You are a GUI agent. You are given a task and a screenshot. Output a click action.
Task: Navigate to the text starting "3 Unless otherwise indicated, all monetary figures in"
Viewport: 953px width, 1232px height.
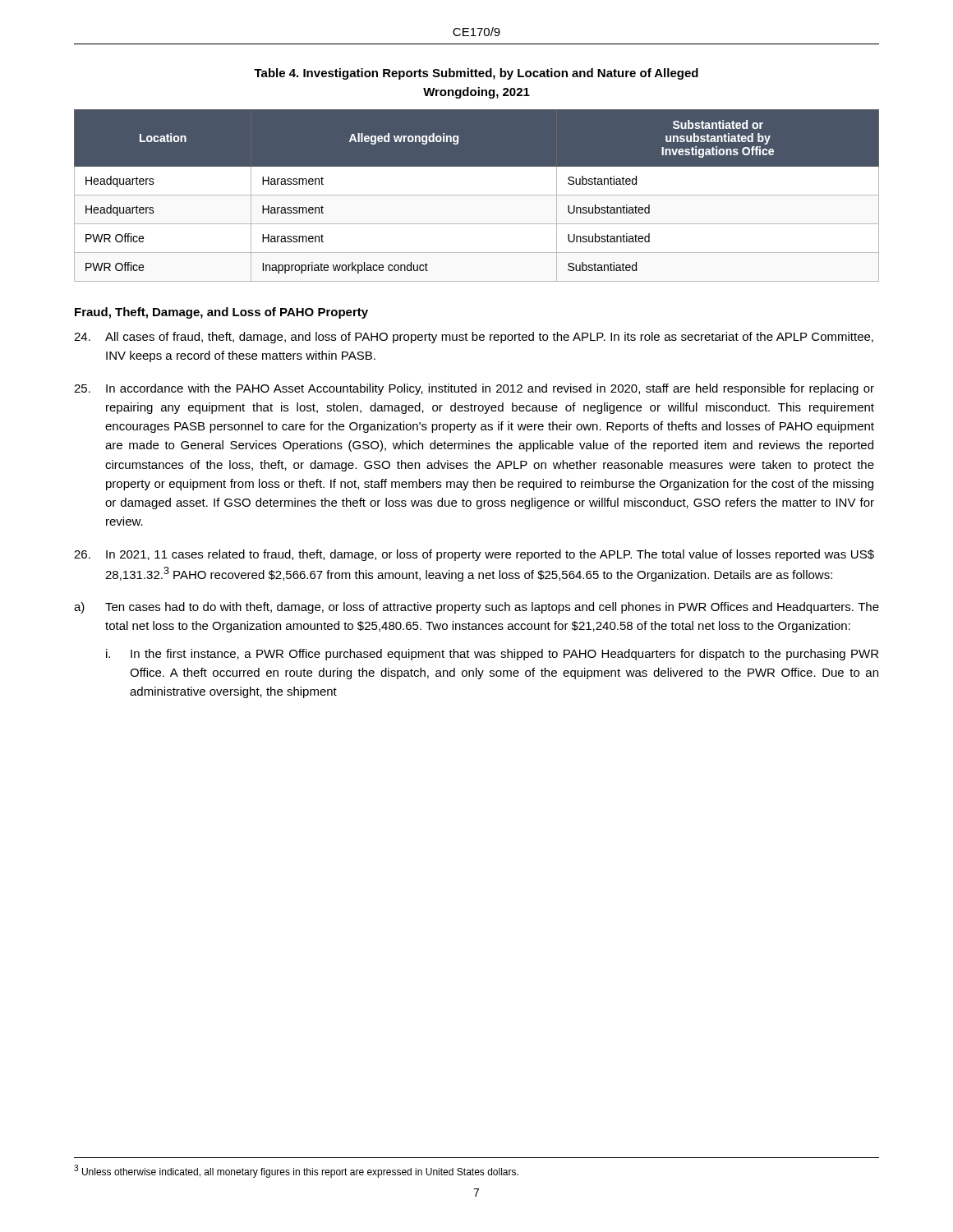click(297, 1171)
